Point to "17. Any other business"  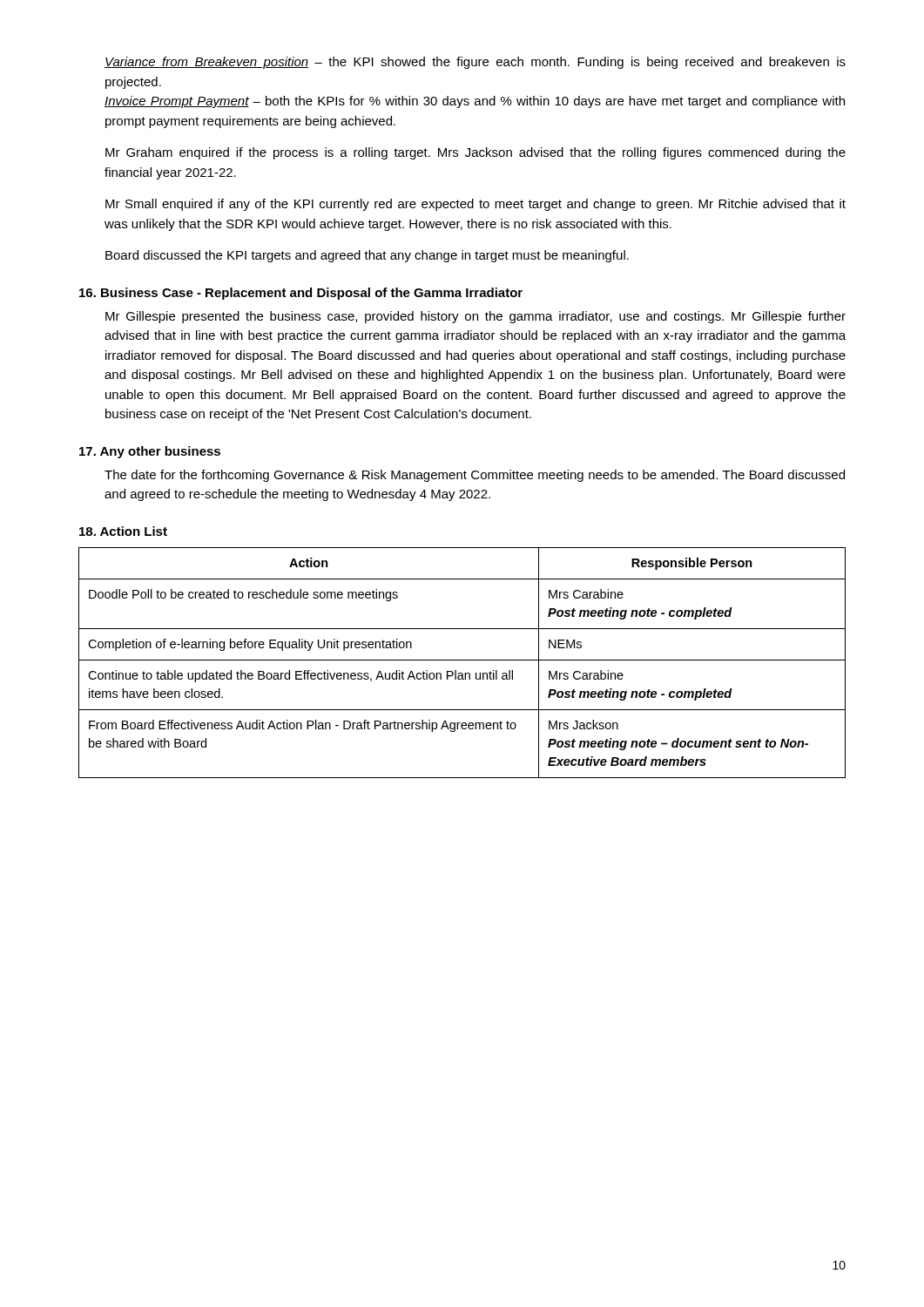click(150, 450)
